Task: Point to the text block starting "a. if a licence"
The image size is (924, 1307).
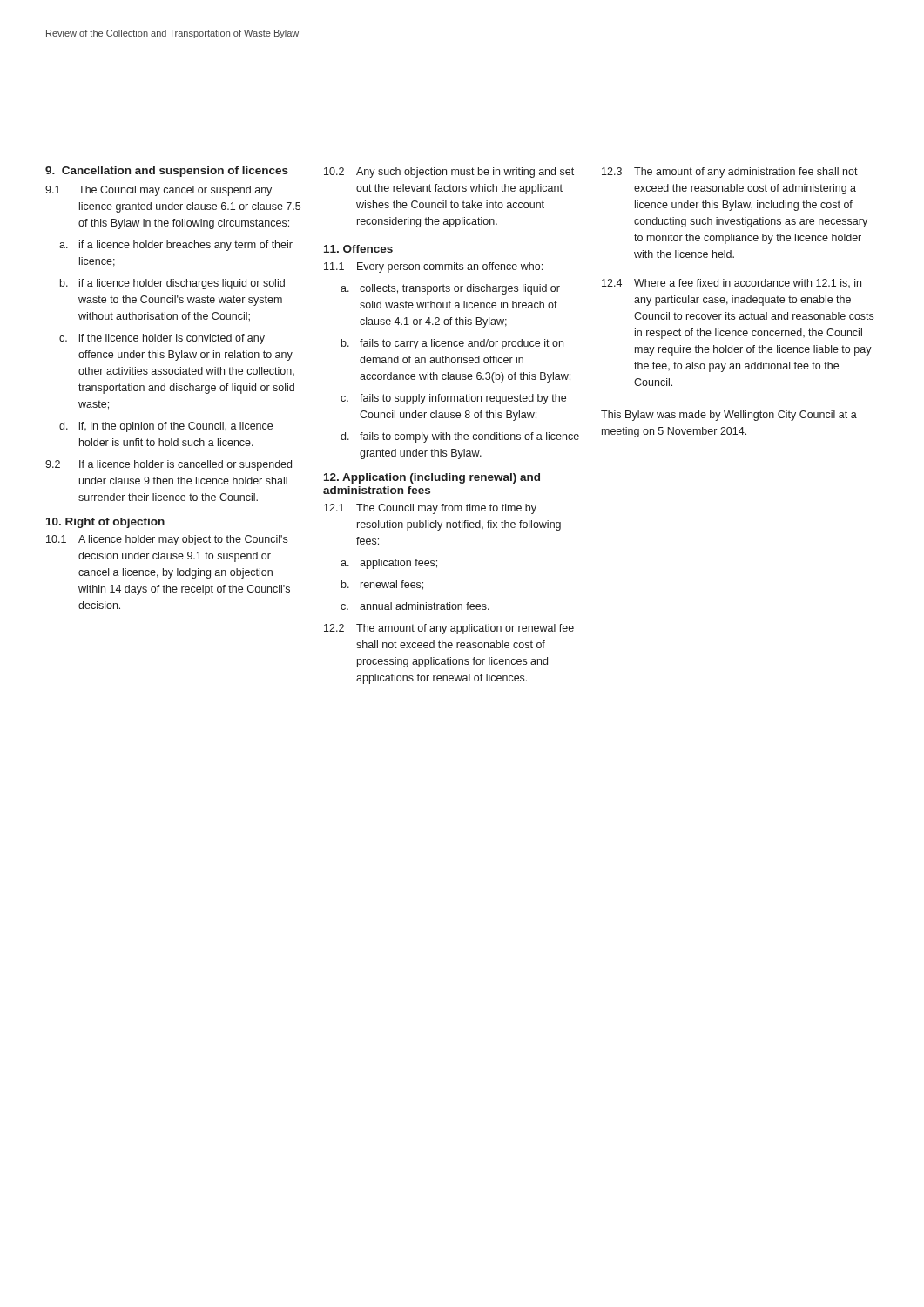Action: tap(181, 254)
